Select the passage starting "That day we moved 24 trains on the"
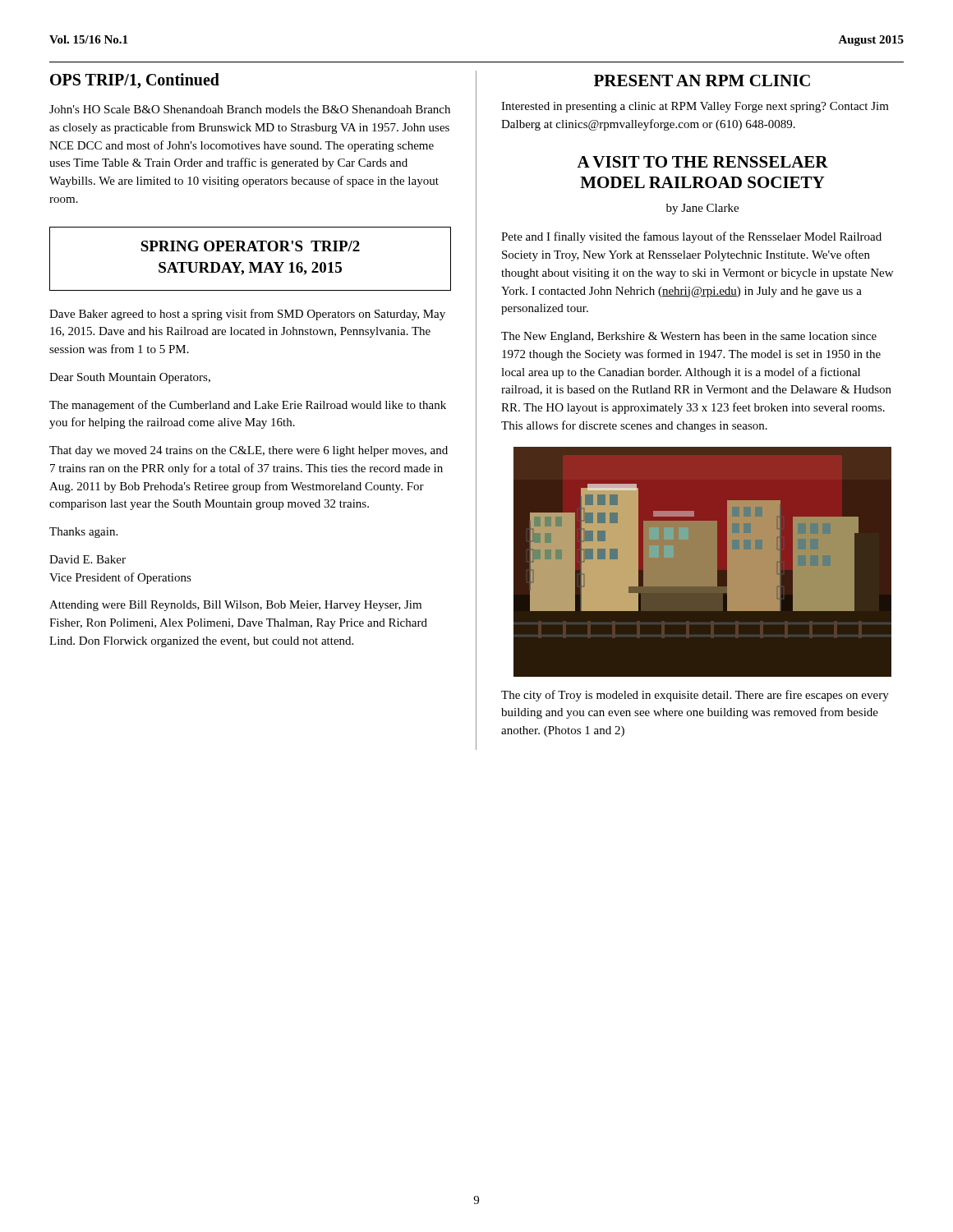The width and height of the screenshot is (953, 1232). (x=250, y=478)
